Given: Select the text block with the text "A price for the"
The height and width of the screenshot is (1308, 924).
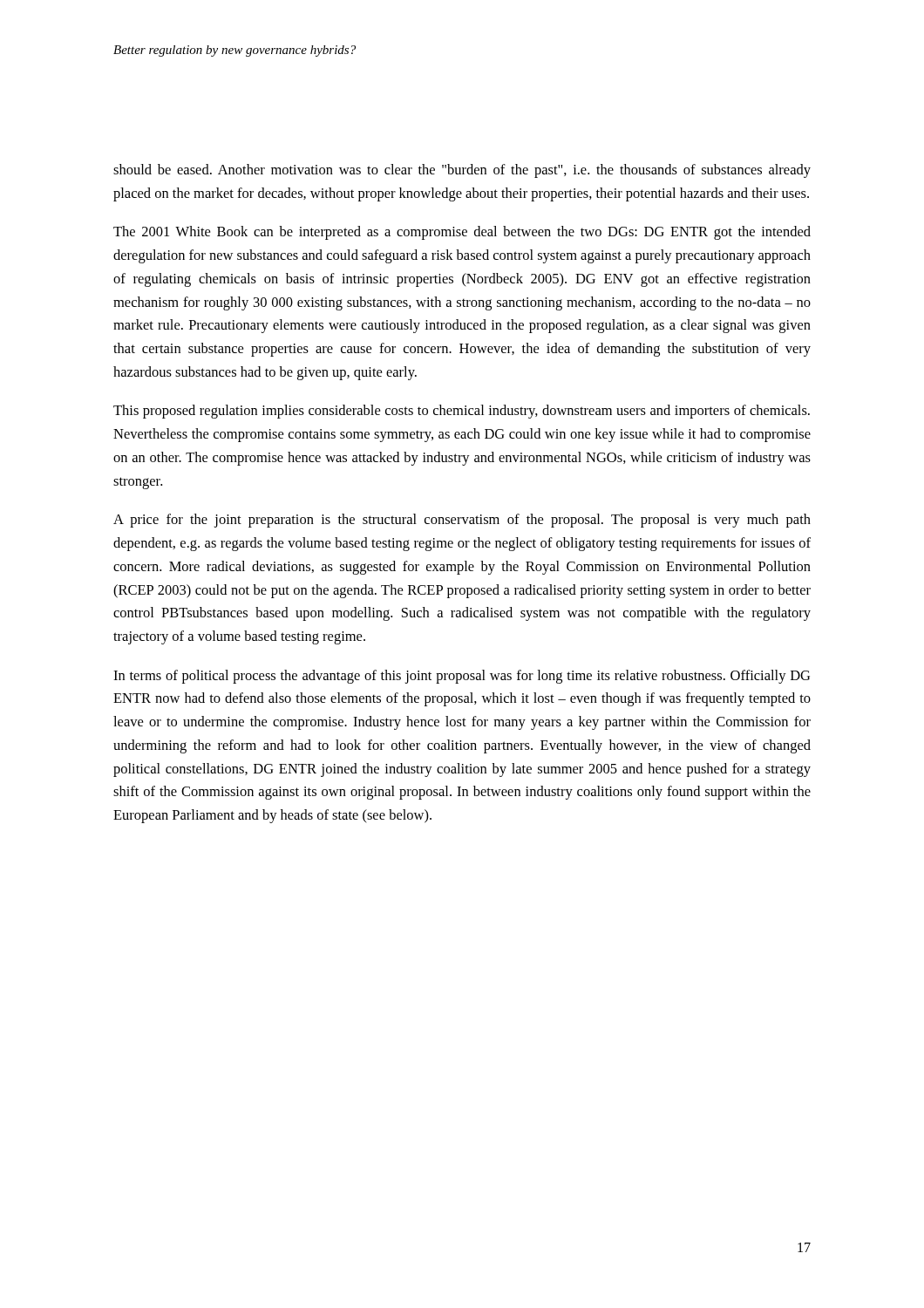Looking at the screenshot, I should tap(462, 578).
